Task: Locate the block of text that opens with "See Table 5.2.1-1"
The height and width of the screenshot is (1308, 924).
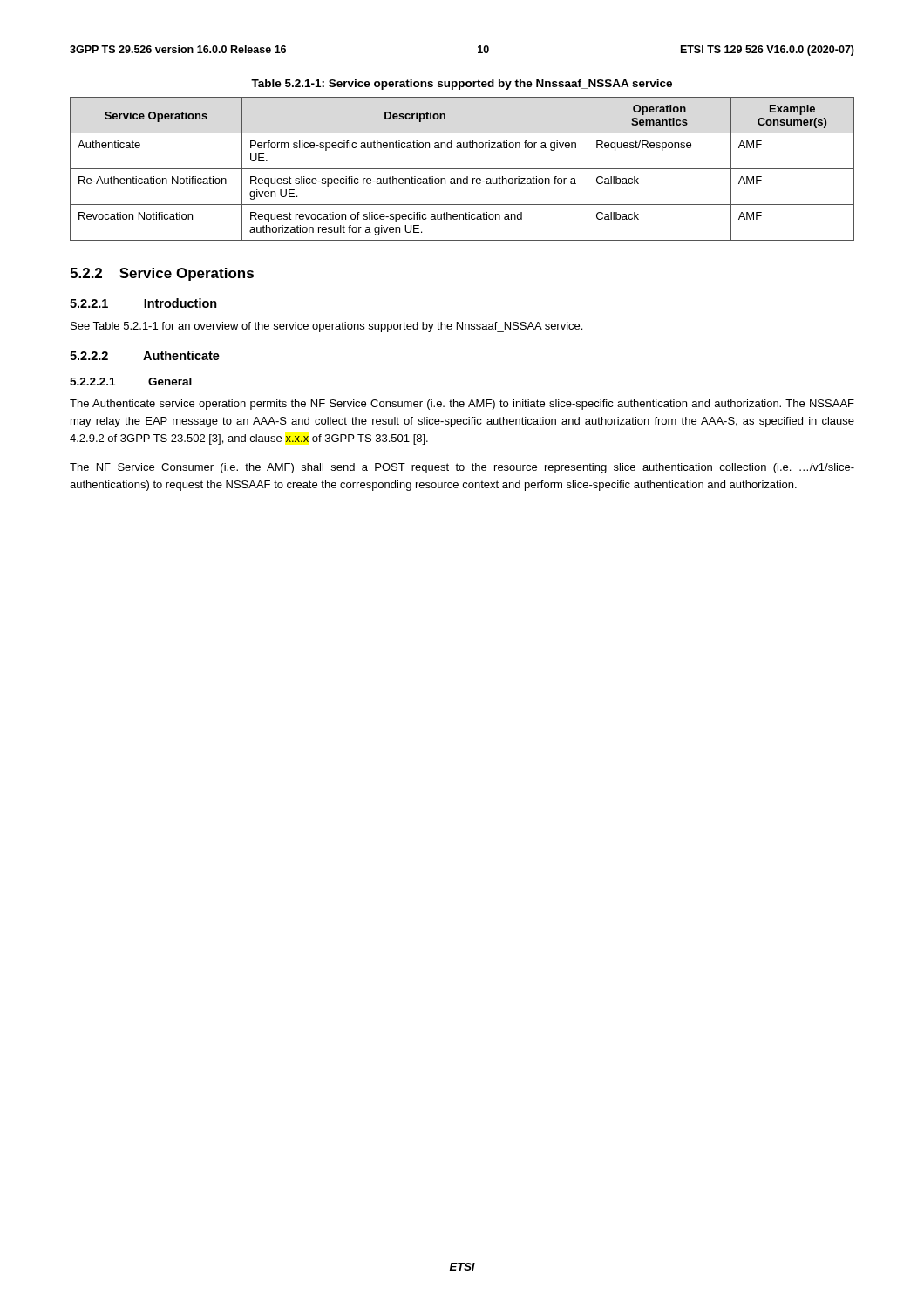Action: pyautogui.click(x=327, y=326)
